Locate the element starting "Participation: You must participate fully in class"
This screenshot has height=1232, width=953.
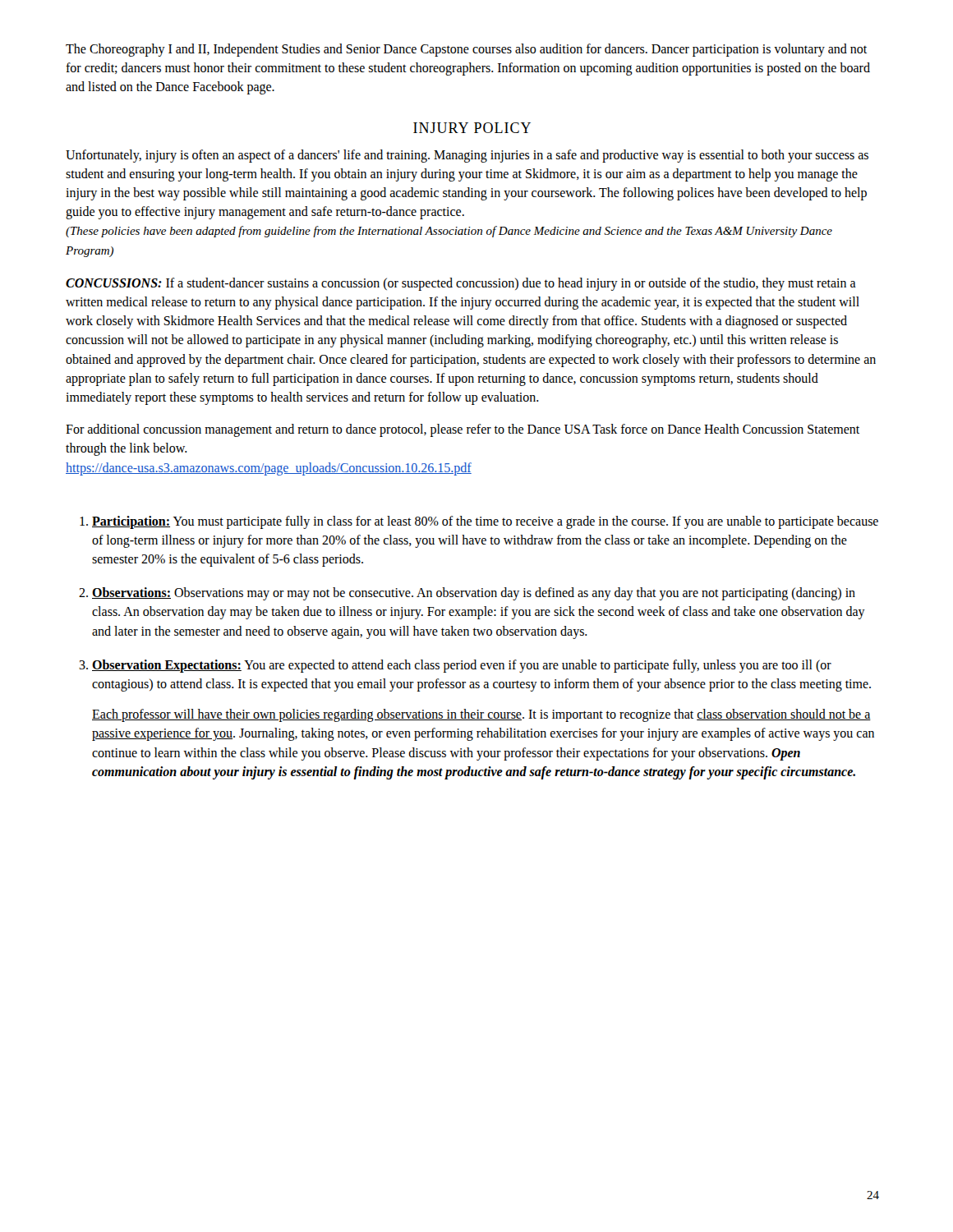click(485, 540)
